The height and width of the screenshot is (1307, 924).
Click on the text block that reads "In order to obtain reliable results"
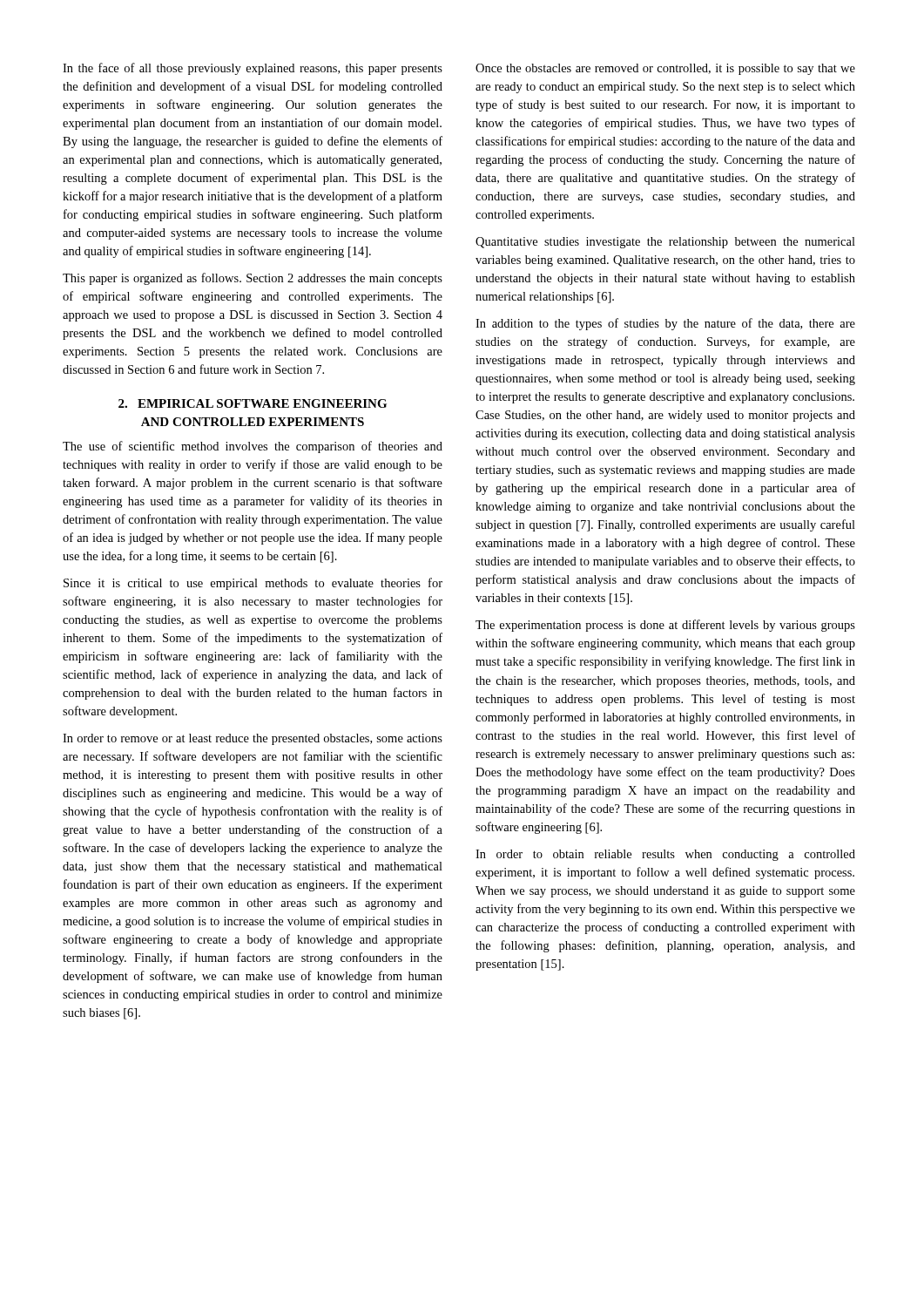[x=665, y=909]
